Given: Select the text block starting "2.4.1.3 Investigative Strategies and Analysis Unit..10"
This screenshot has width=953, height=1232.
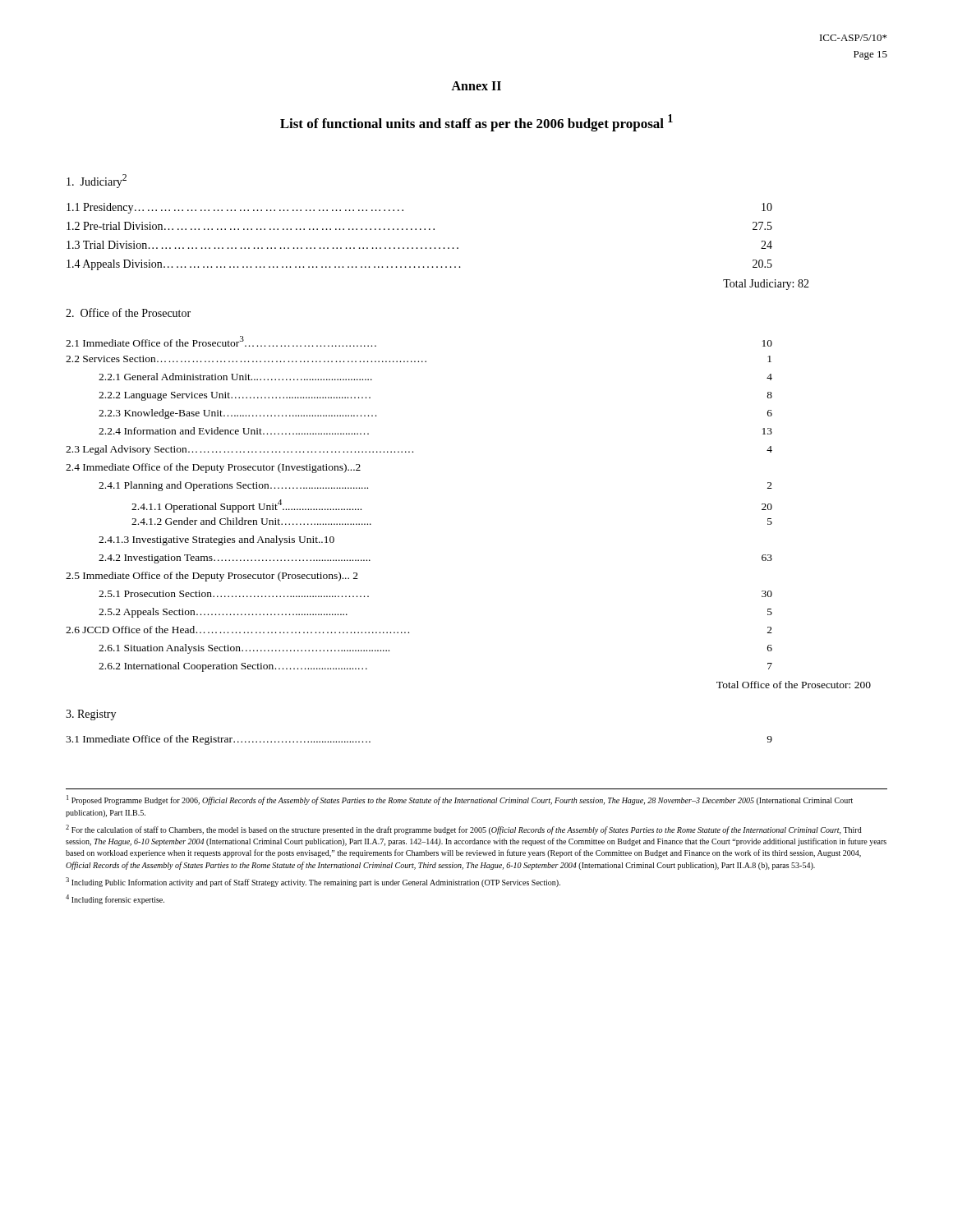Looking at the screenshot, I should 217,539.
